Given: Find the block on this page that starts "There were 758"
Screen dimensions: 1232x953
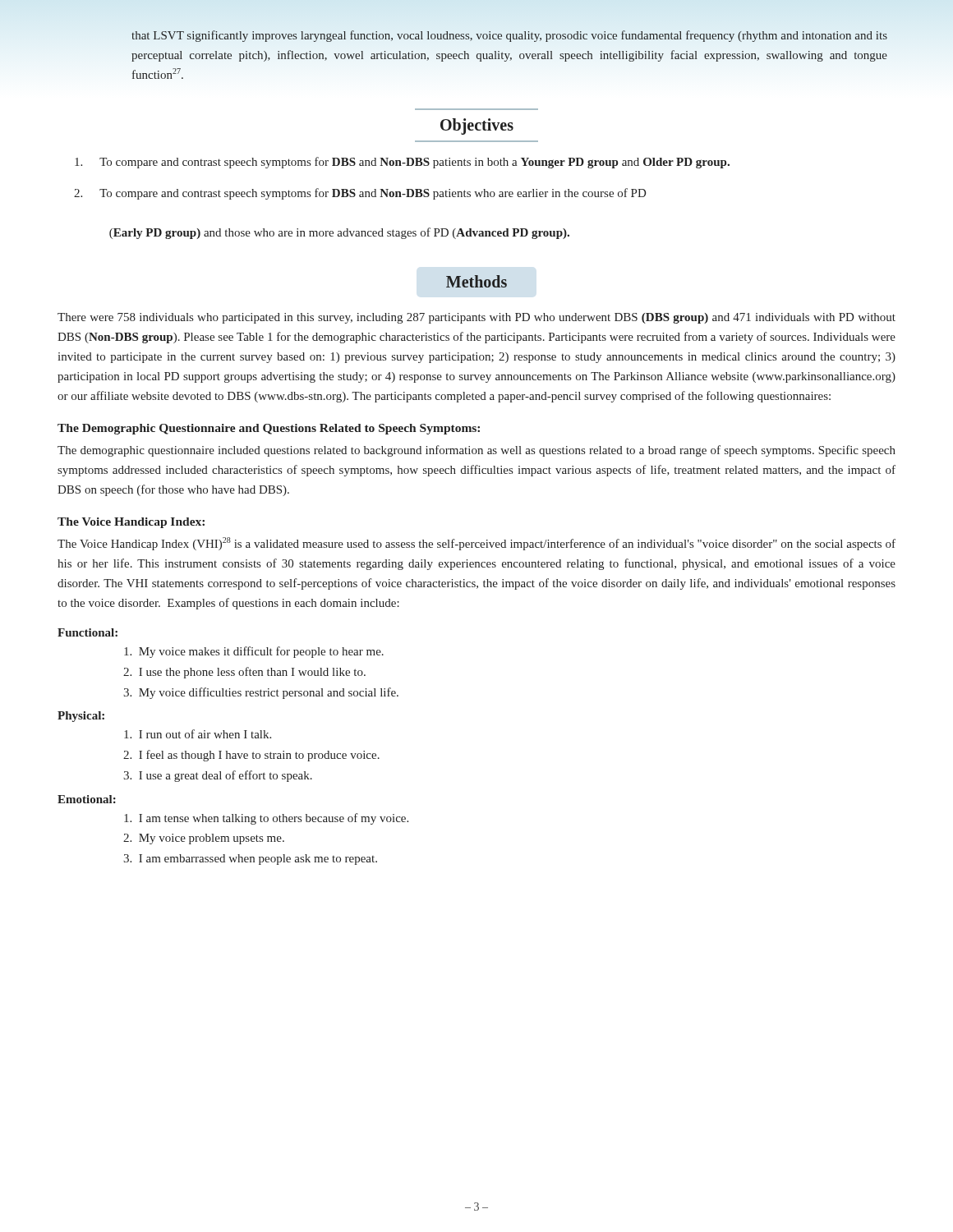Looking at the screenshot, I should [x=476, y=356].
